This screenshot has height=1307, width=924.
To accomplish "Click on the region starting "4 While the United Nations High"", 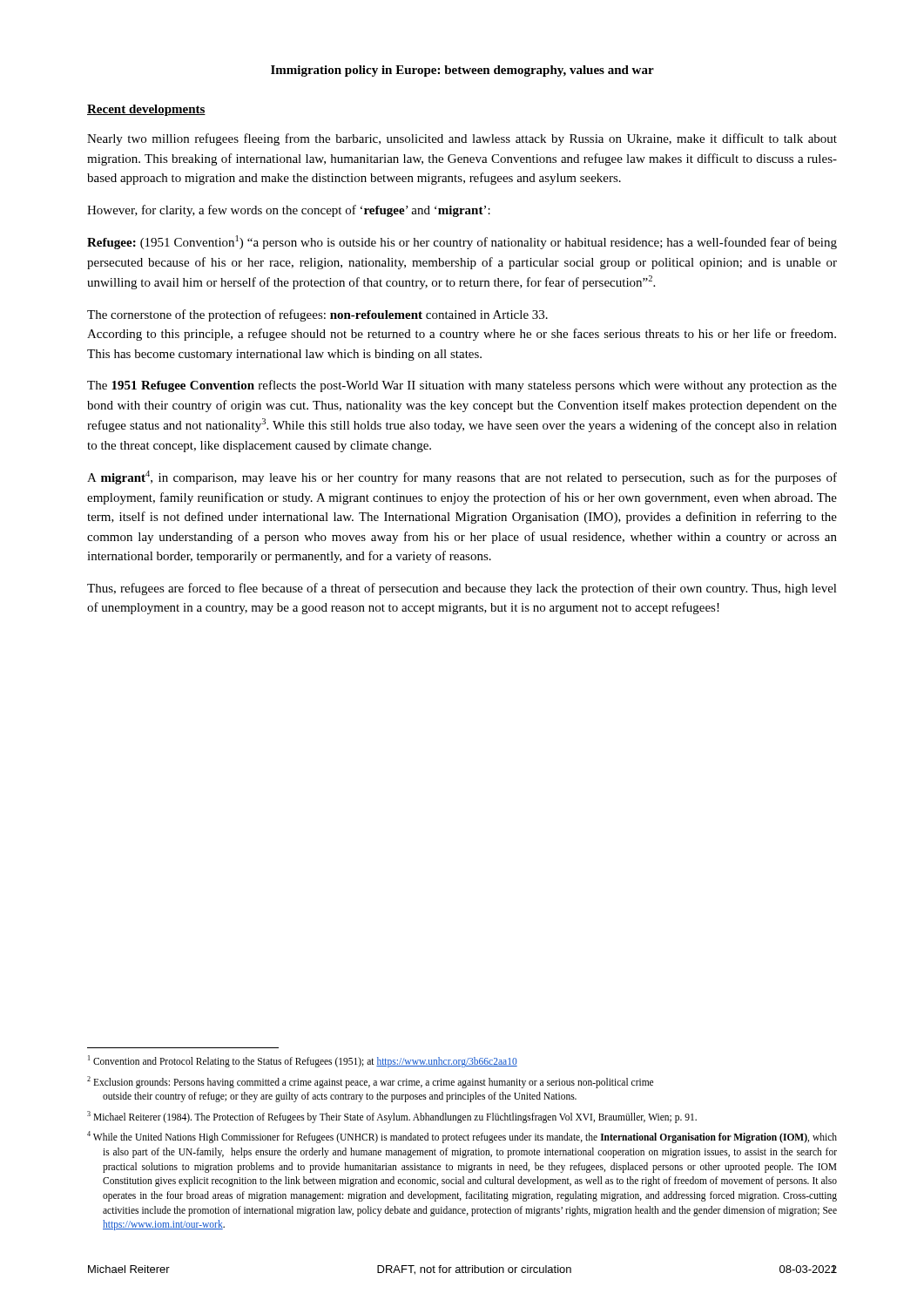I will 462,1180.
